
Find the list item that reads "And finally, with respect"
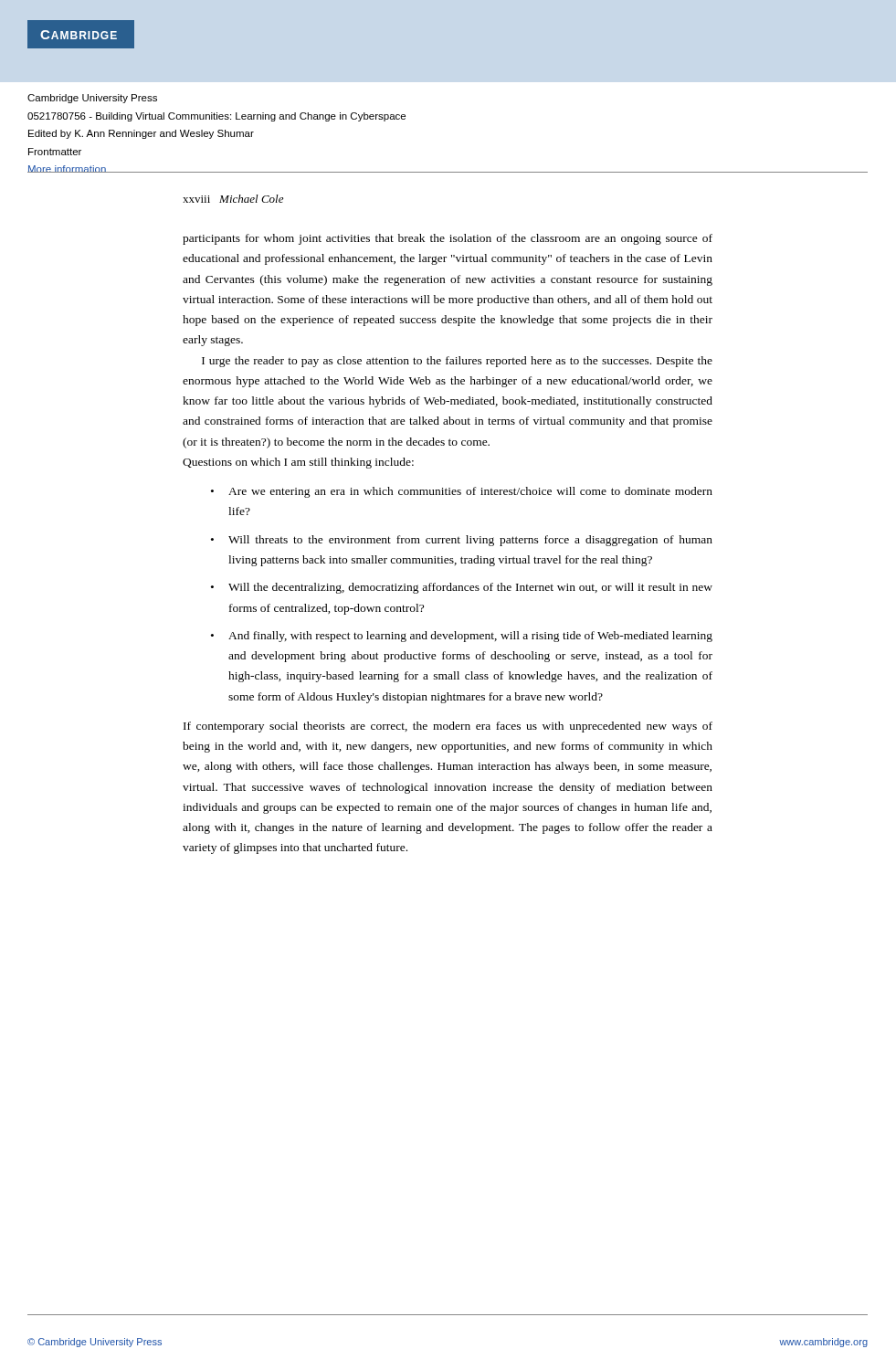(x=470, y=666)
